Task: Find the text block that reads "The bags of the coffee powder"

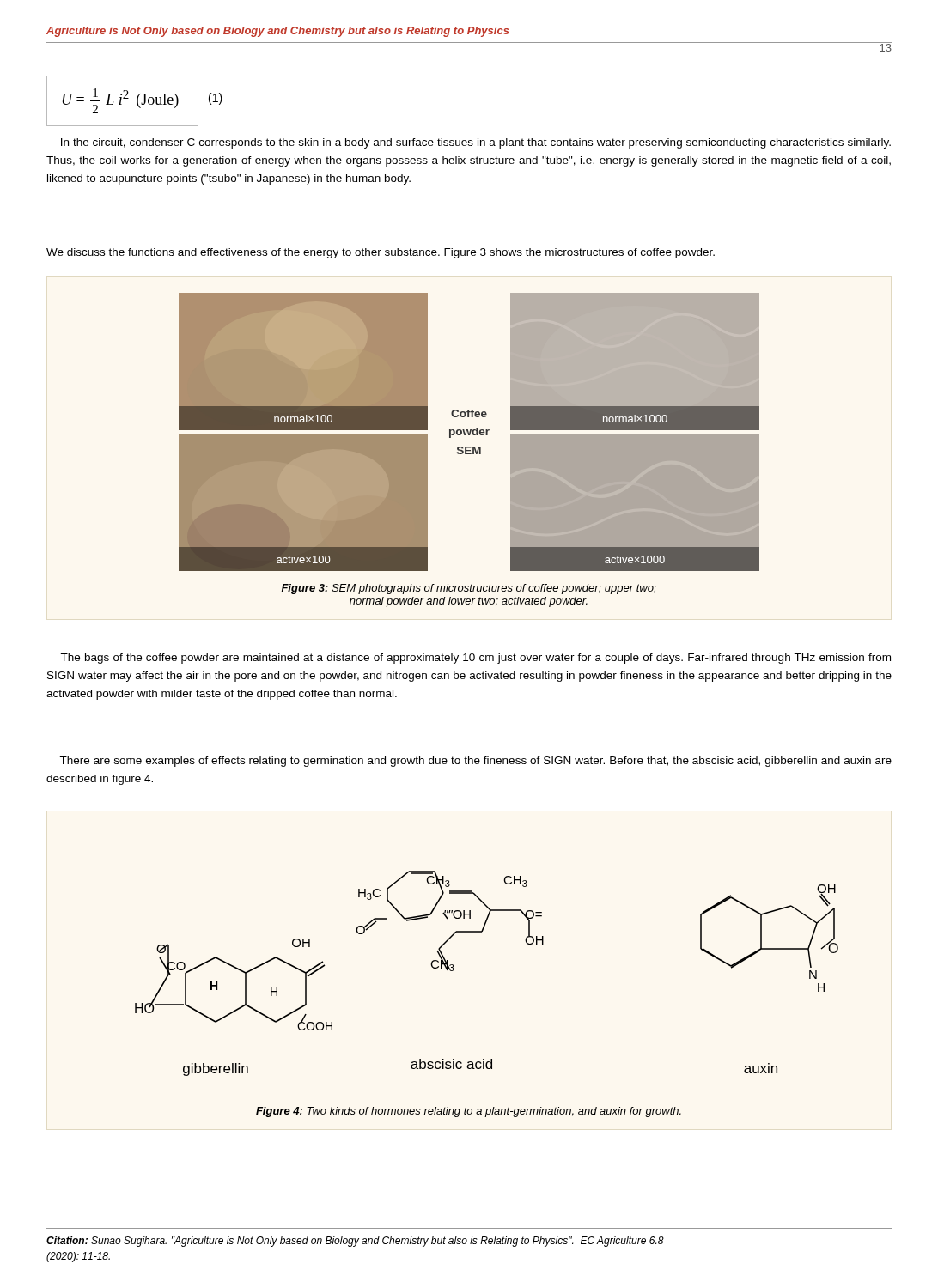Action: coord(469,675)
